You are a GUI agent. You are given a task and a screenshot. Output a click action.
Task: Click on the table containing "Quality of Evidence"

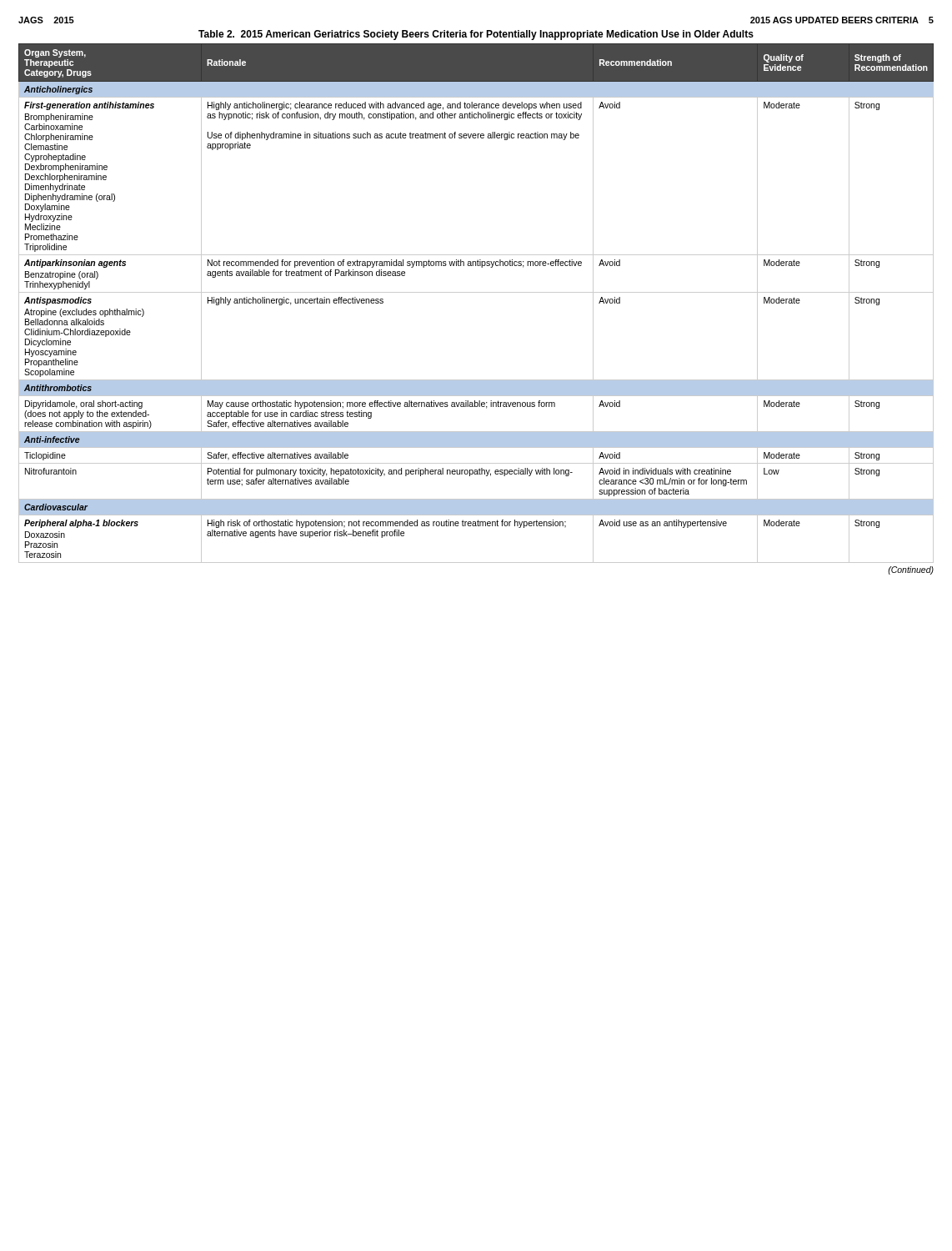point(476,303)
